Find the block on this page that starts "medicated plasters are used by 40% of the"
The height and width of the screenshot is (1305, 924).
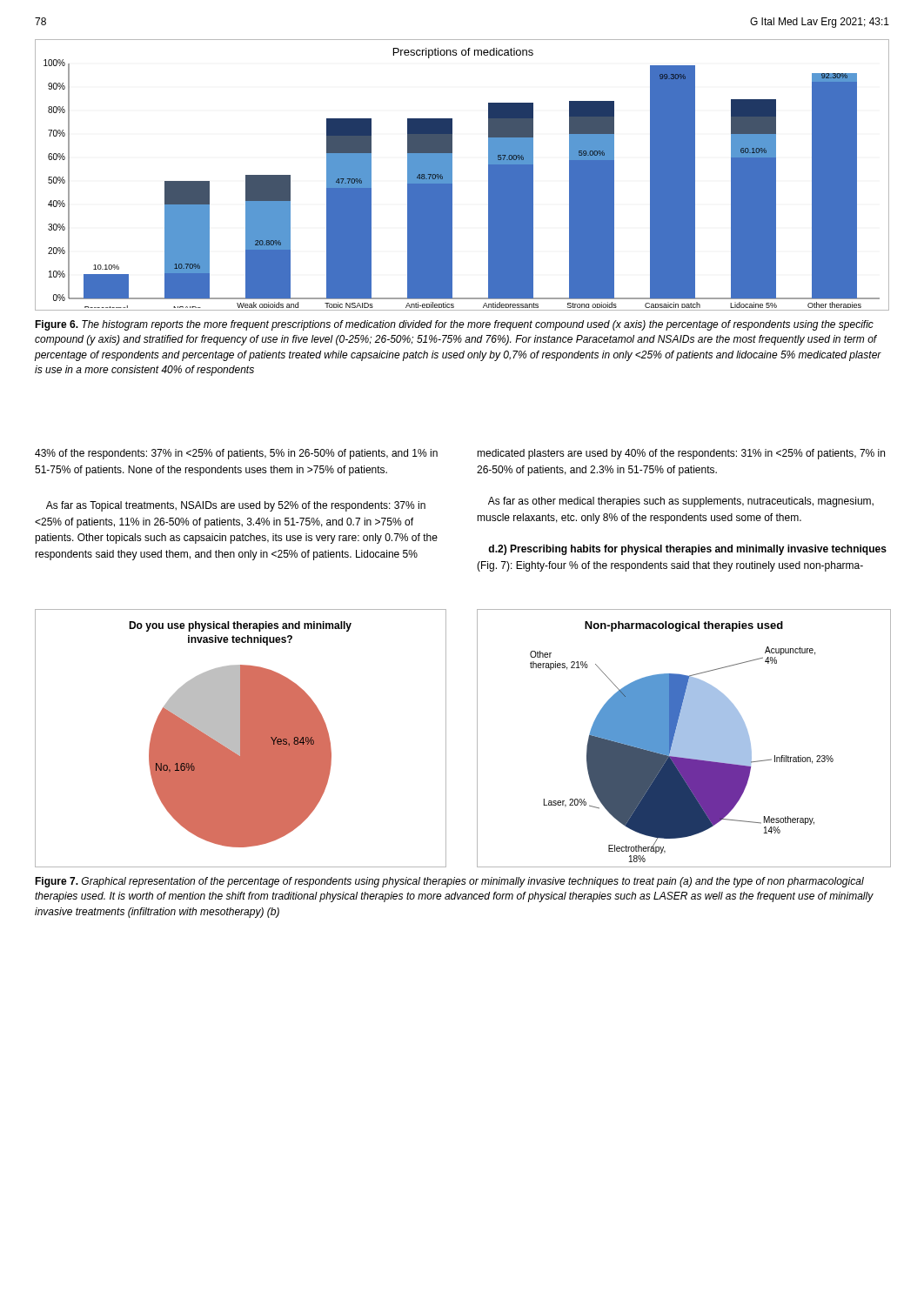click(681, 461)
